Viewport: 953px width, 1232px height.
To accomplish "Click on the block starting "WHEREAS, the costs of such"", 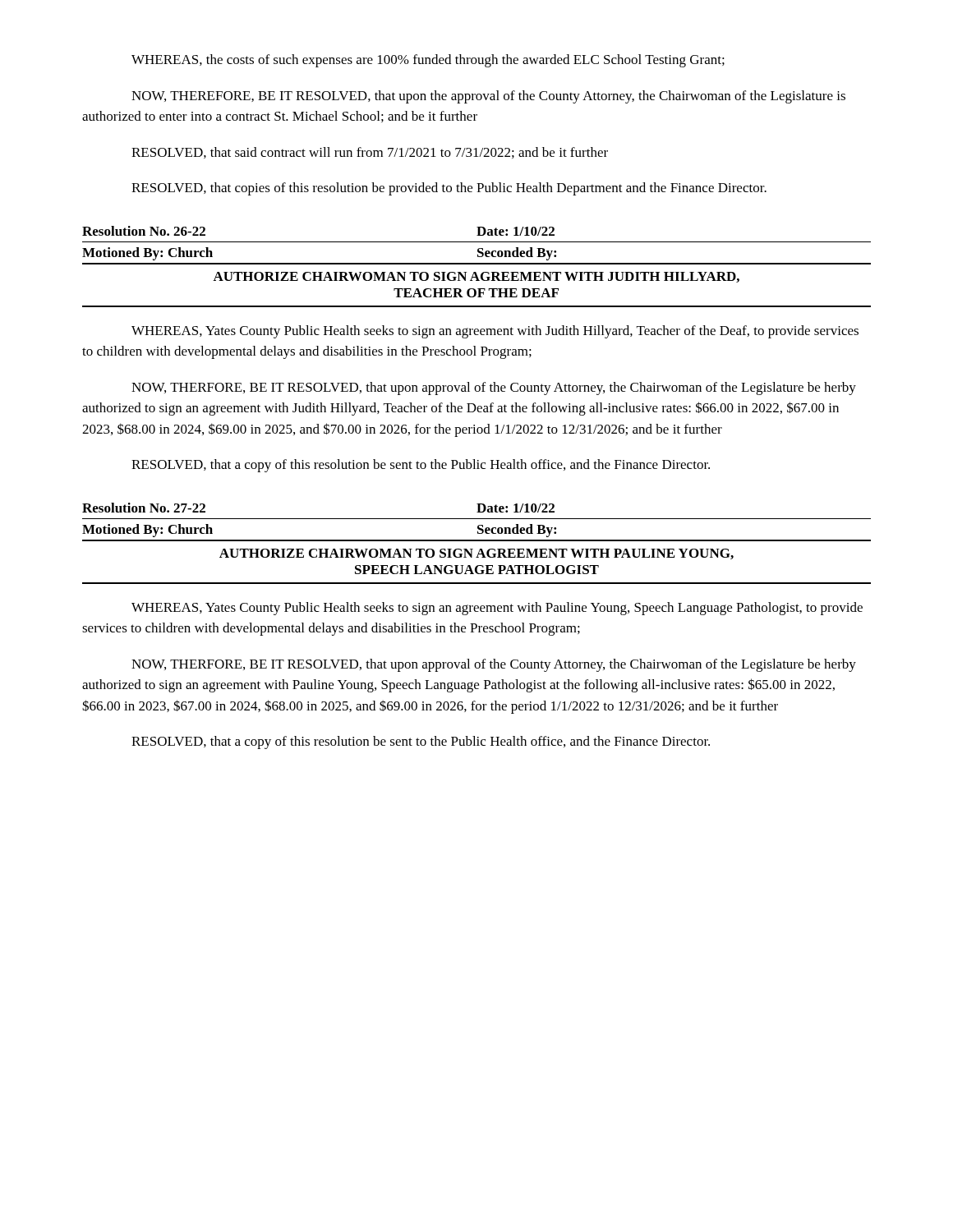I will pos(428,60).
